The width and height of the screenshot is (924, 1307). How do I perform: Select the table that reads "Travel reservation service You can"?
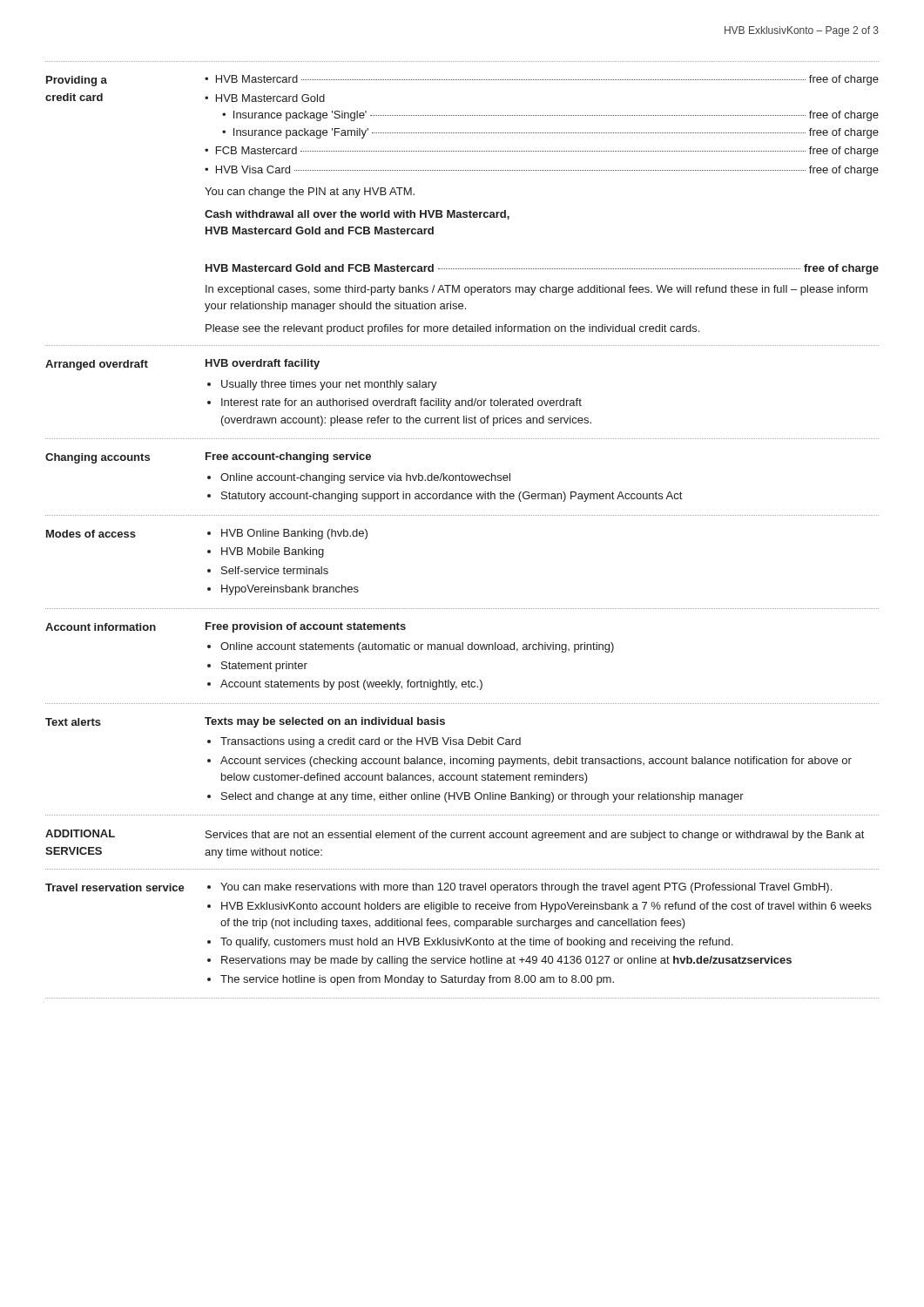point(462,933)
